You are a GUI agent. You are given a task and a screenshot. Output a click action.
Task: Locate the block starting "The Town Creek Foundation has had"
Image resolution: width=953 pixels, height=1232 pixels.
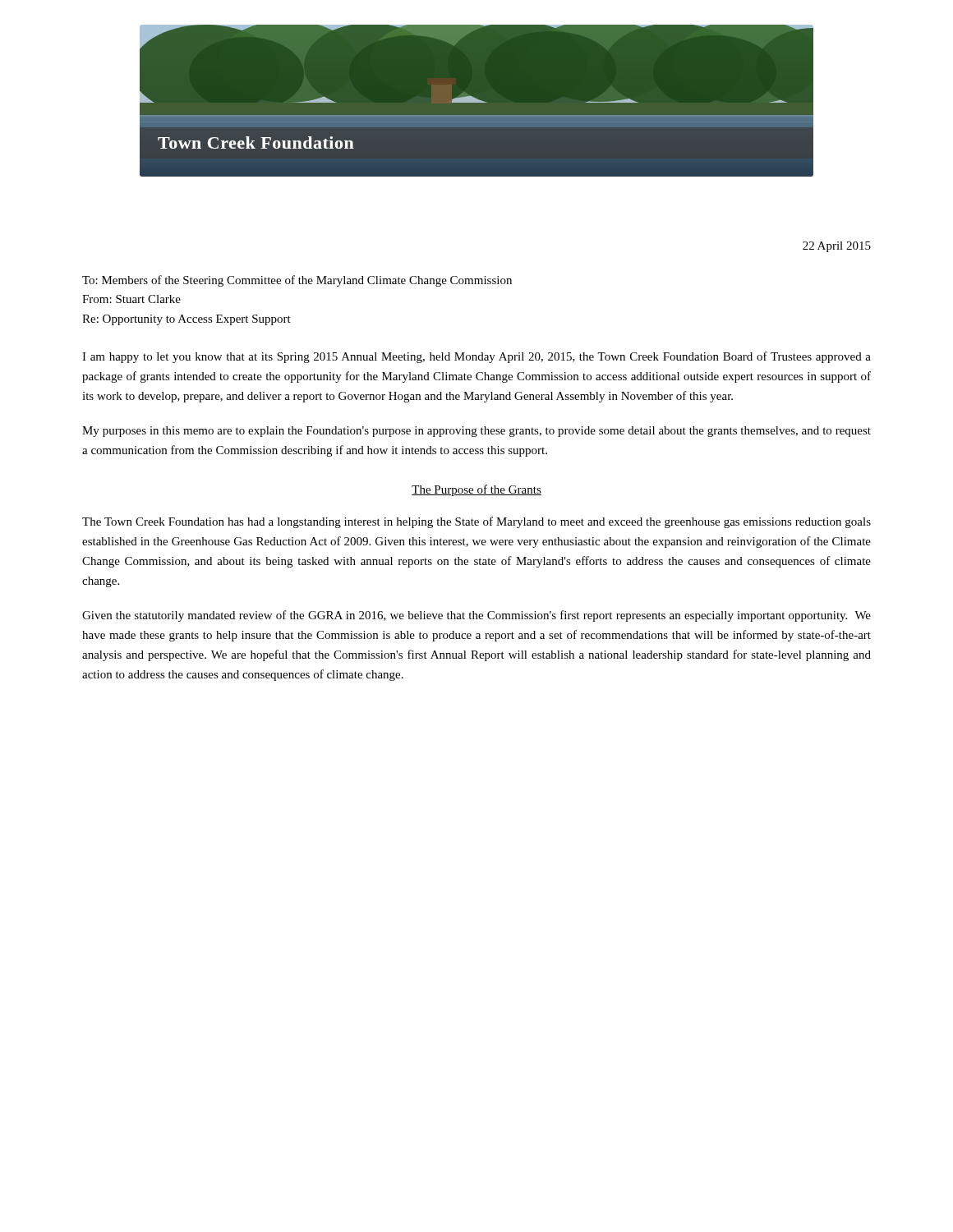pos(476,551)
